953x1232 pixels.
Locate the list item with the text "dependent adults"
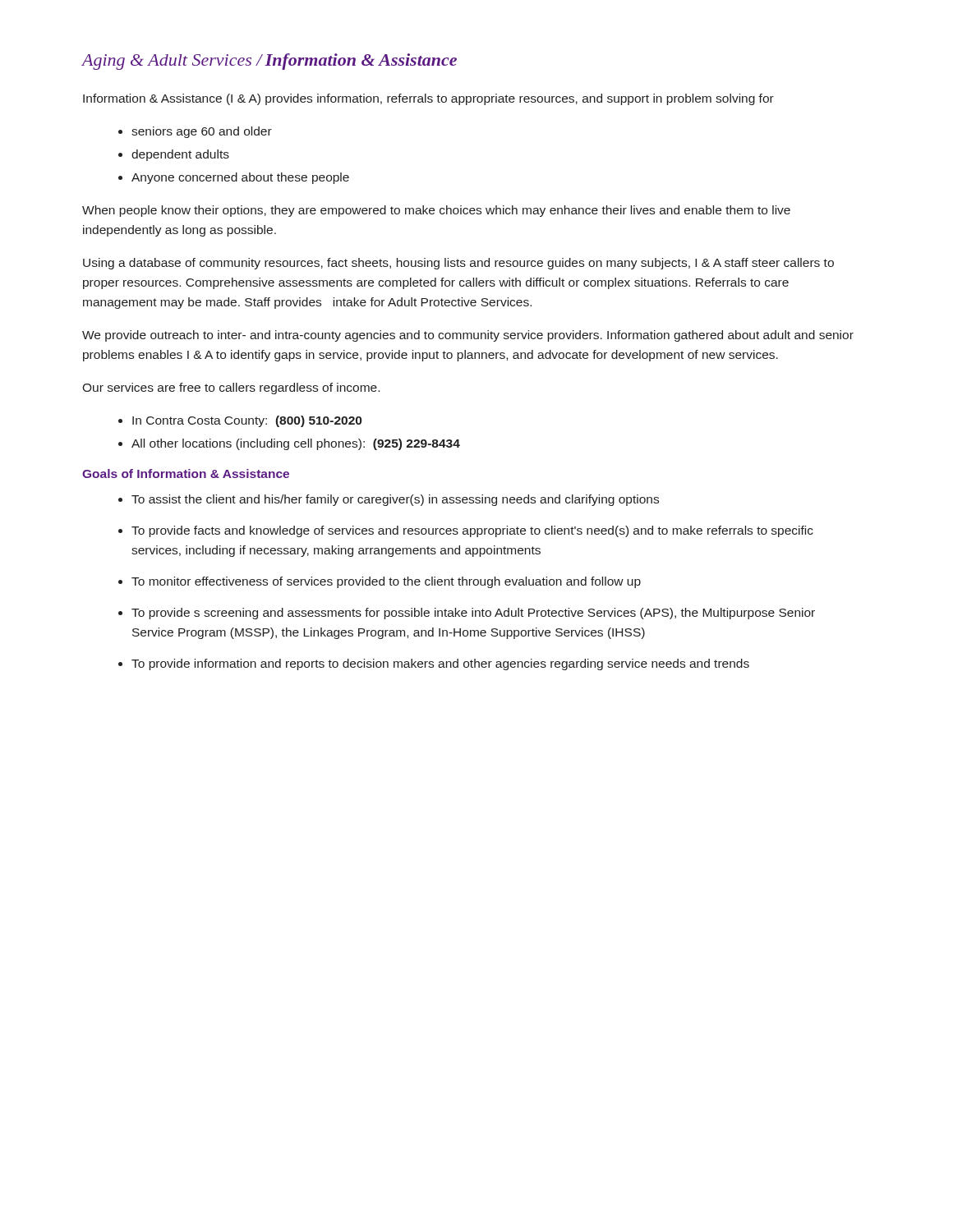point(180,154)
